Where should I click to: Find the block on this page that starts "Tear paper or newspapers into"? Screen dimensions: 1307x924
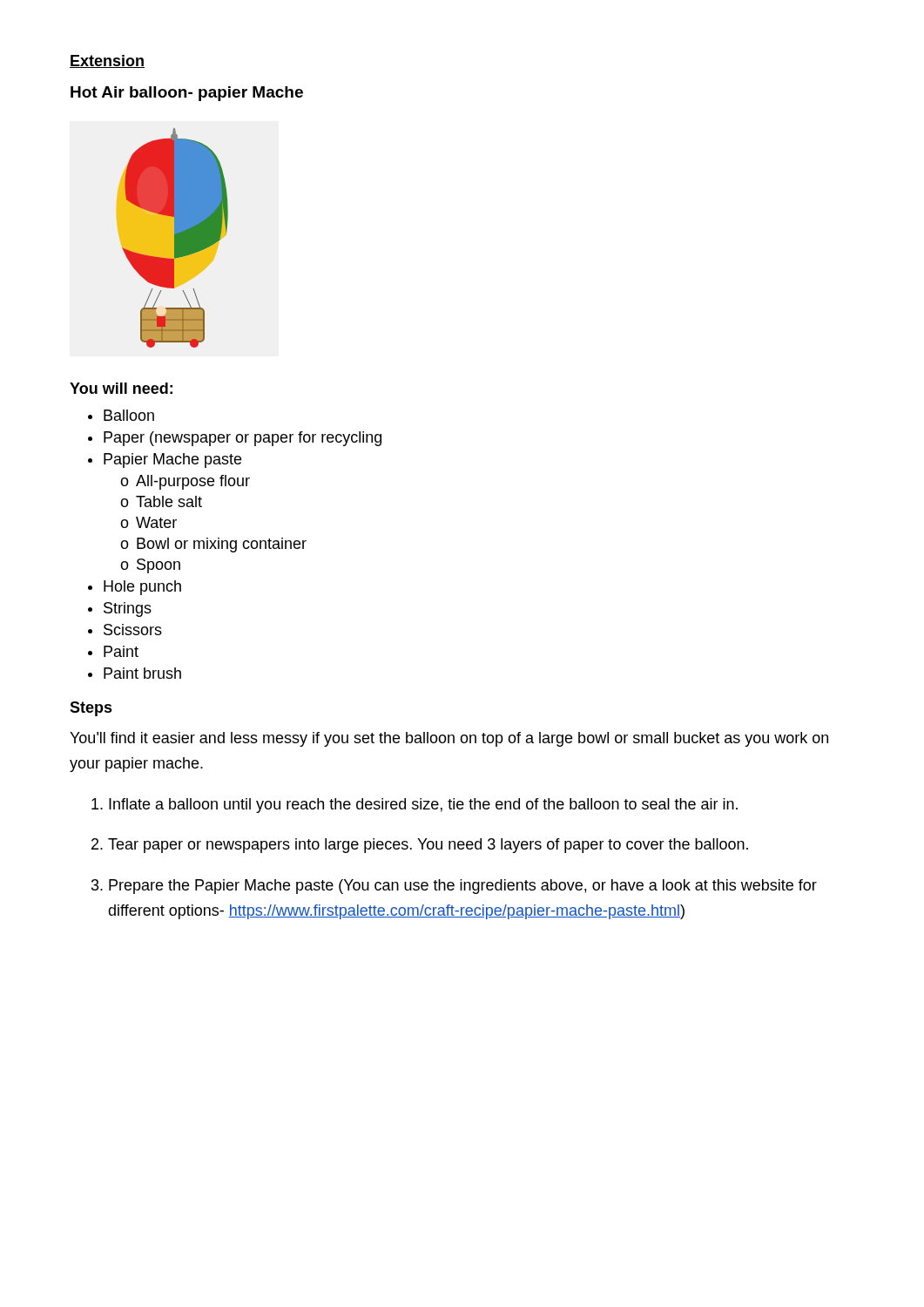429,845
